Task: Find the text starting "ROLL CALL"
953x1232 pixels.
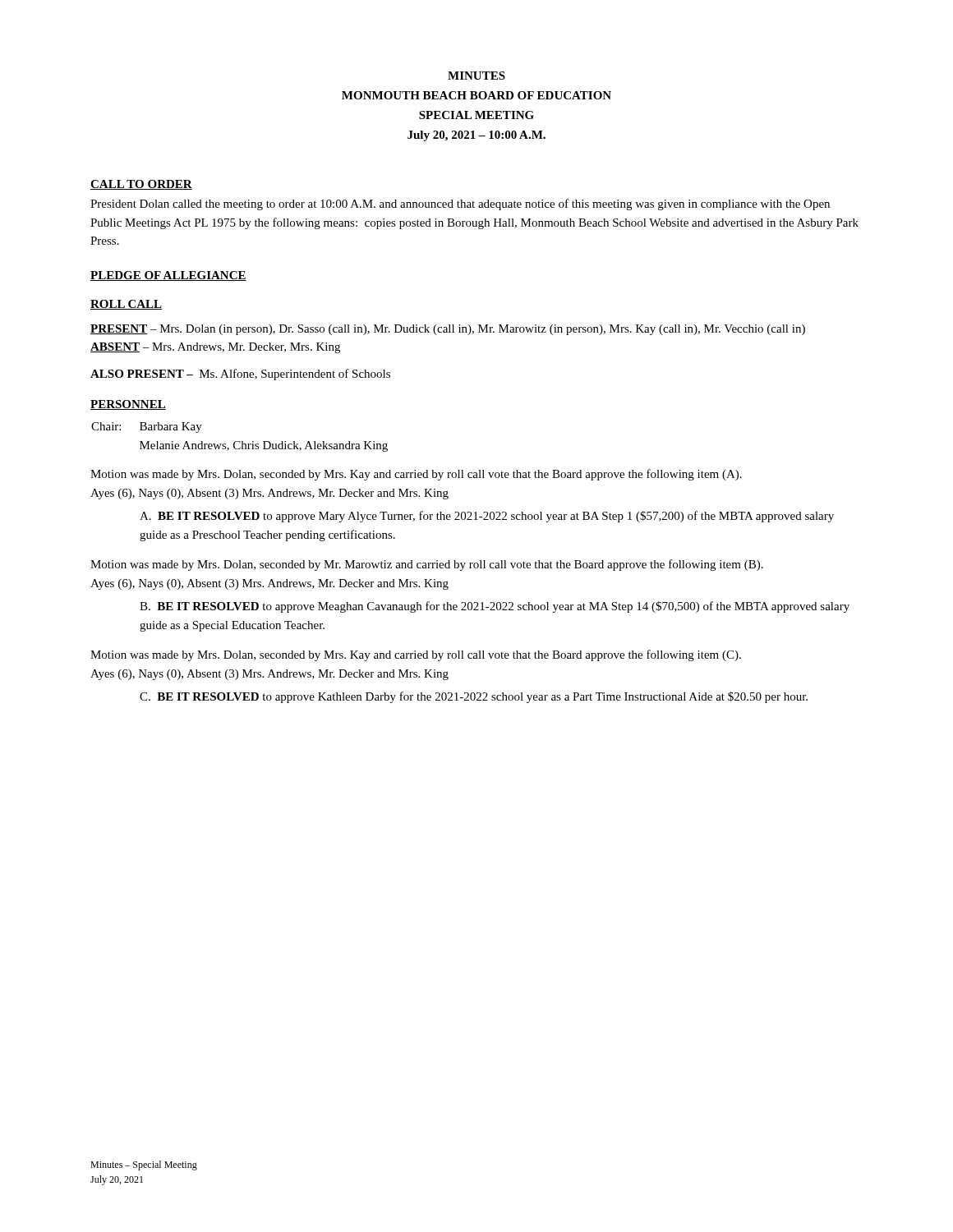Action: pyautogui.click(x=126, y=304)
